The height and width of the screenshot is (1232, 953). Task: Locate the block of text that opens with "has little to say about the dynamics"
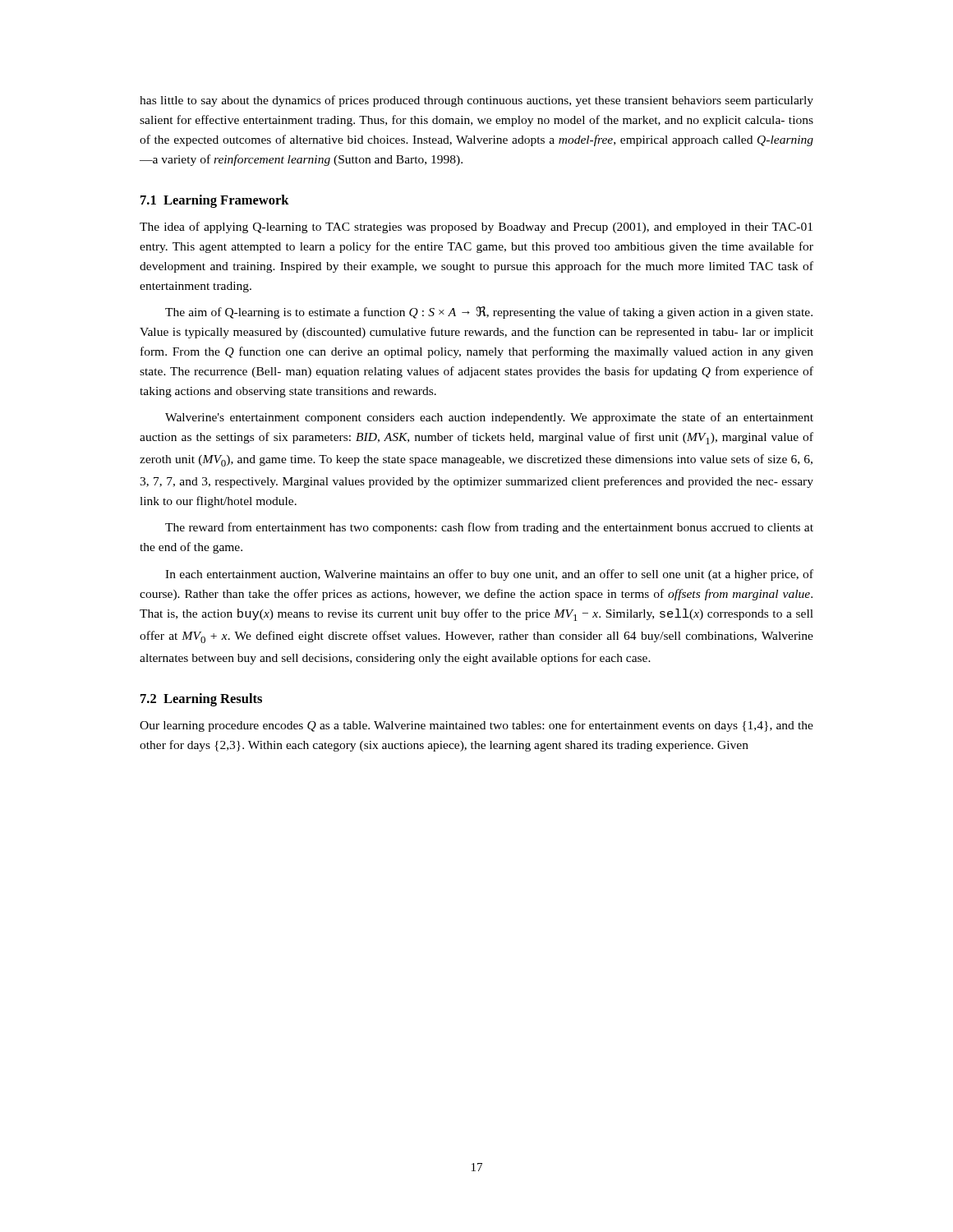click(476, 130)
